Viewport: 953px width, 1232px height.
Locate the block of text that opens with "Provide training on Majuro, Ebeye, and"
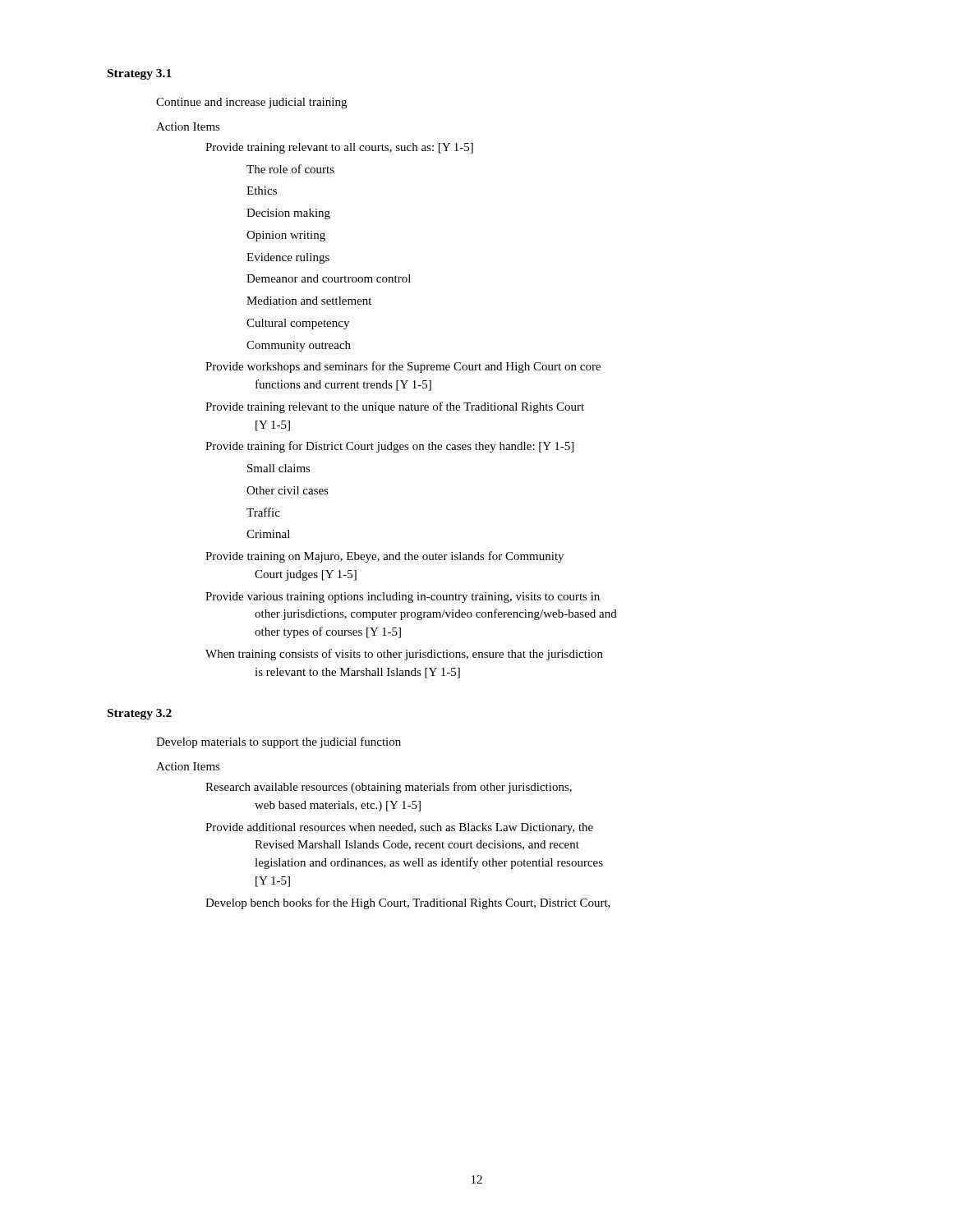tap(385, 565)
